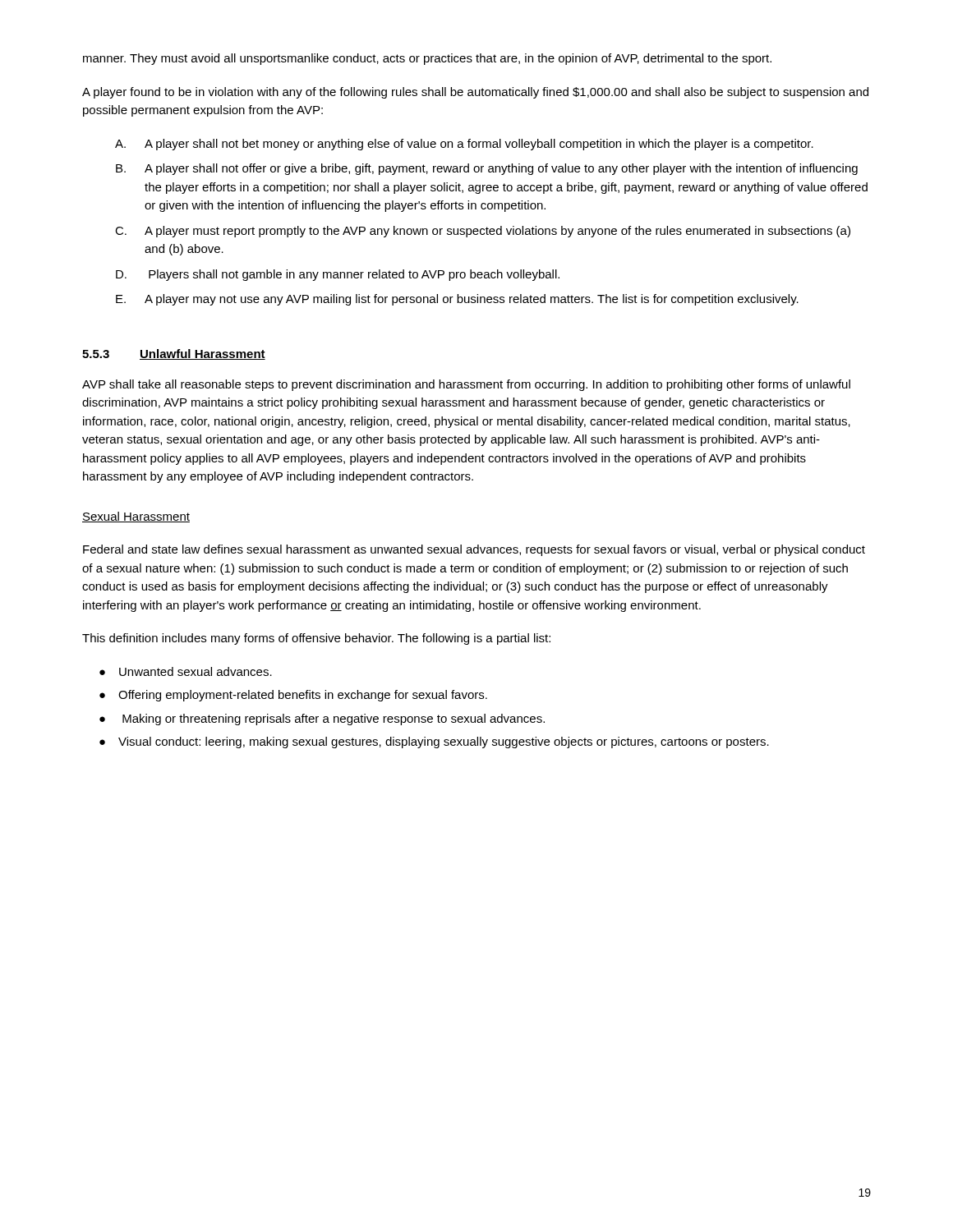This screenshot has height=1232, width=953.
Task: Find the text starting "B. A player shall not"
Action: (x=493, y=187)
